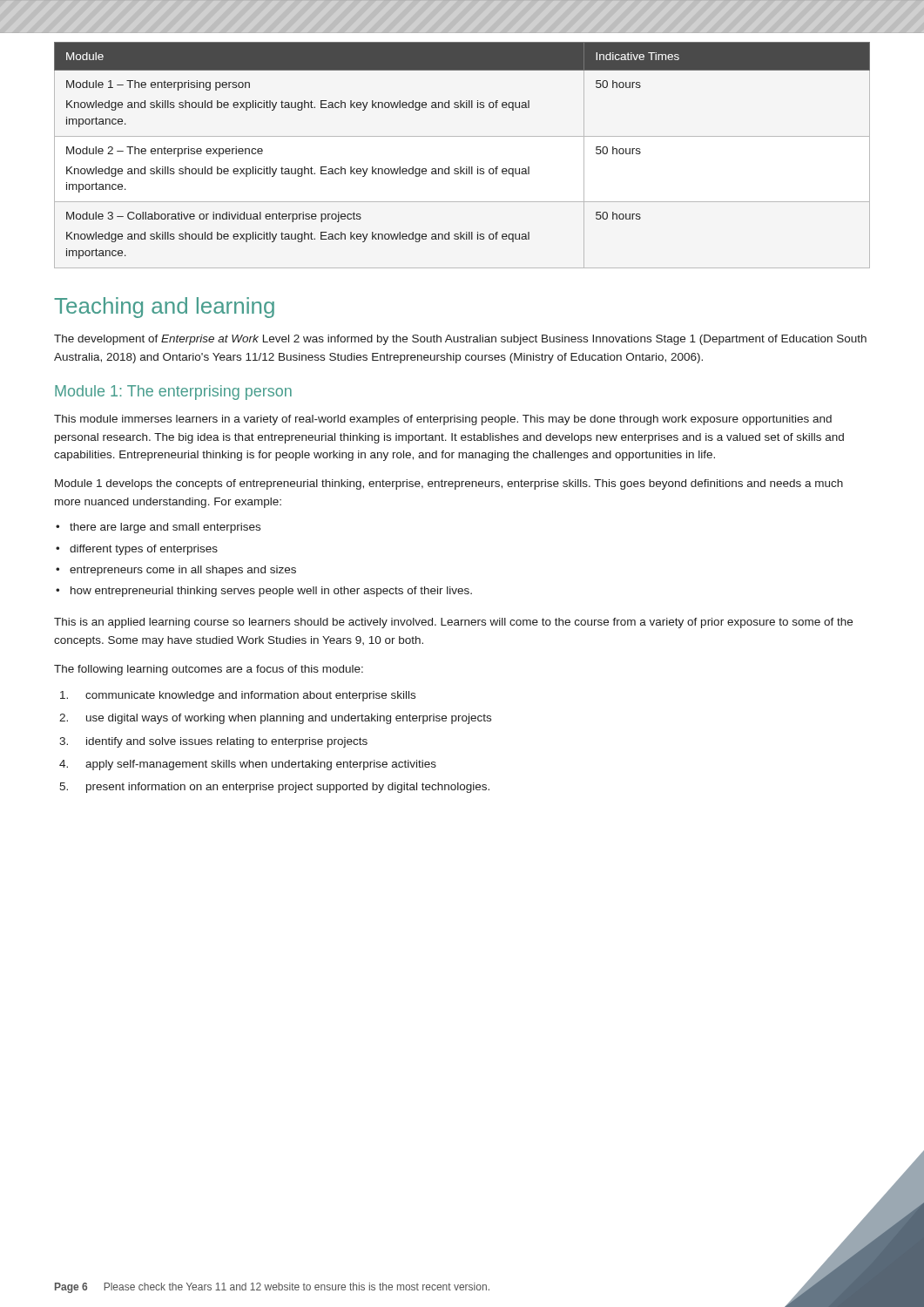The height and width of the screenshot is (1307, 924).
Task: Point to the text block starting "apply self-management skills"
Action: pyautogui.click(x=261, y=764)
